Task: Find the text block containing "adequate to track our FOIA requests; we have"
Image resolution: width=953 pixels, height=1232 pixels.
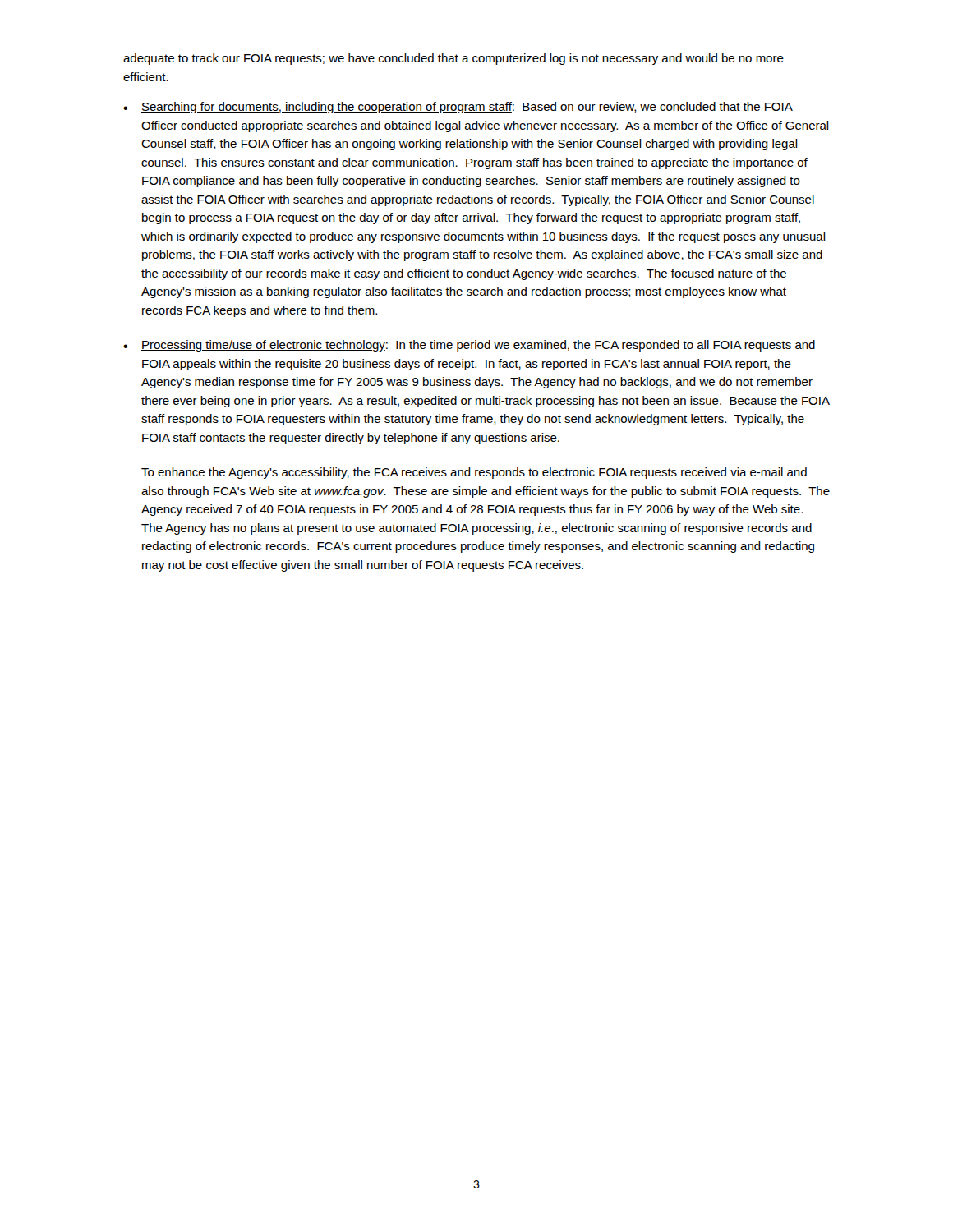Action: coord(453,67)
